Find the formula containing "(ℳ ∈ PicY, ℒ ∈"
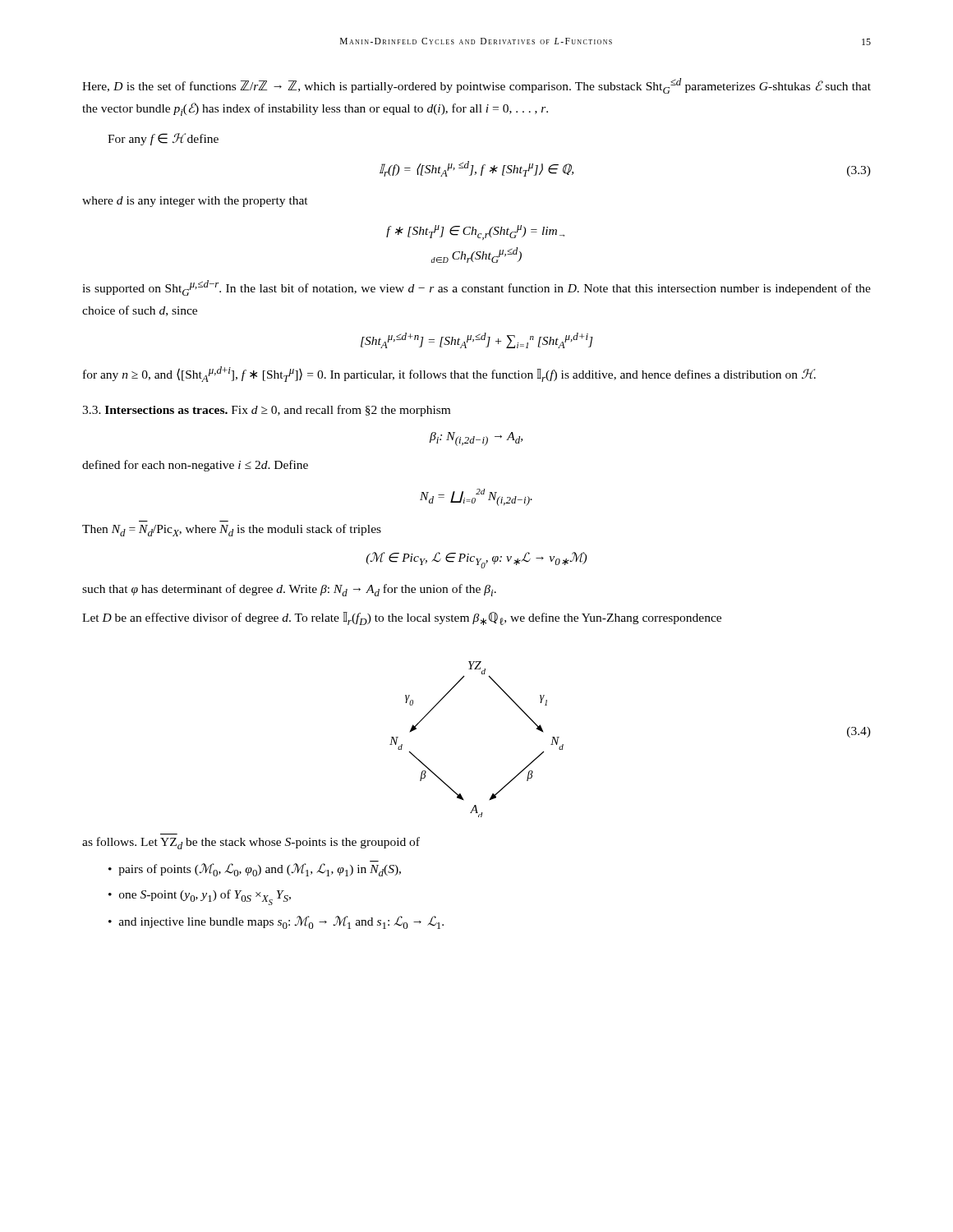 [476, 560]
